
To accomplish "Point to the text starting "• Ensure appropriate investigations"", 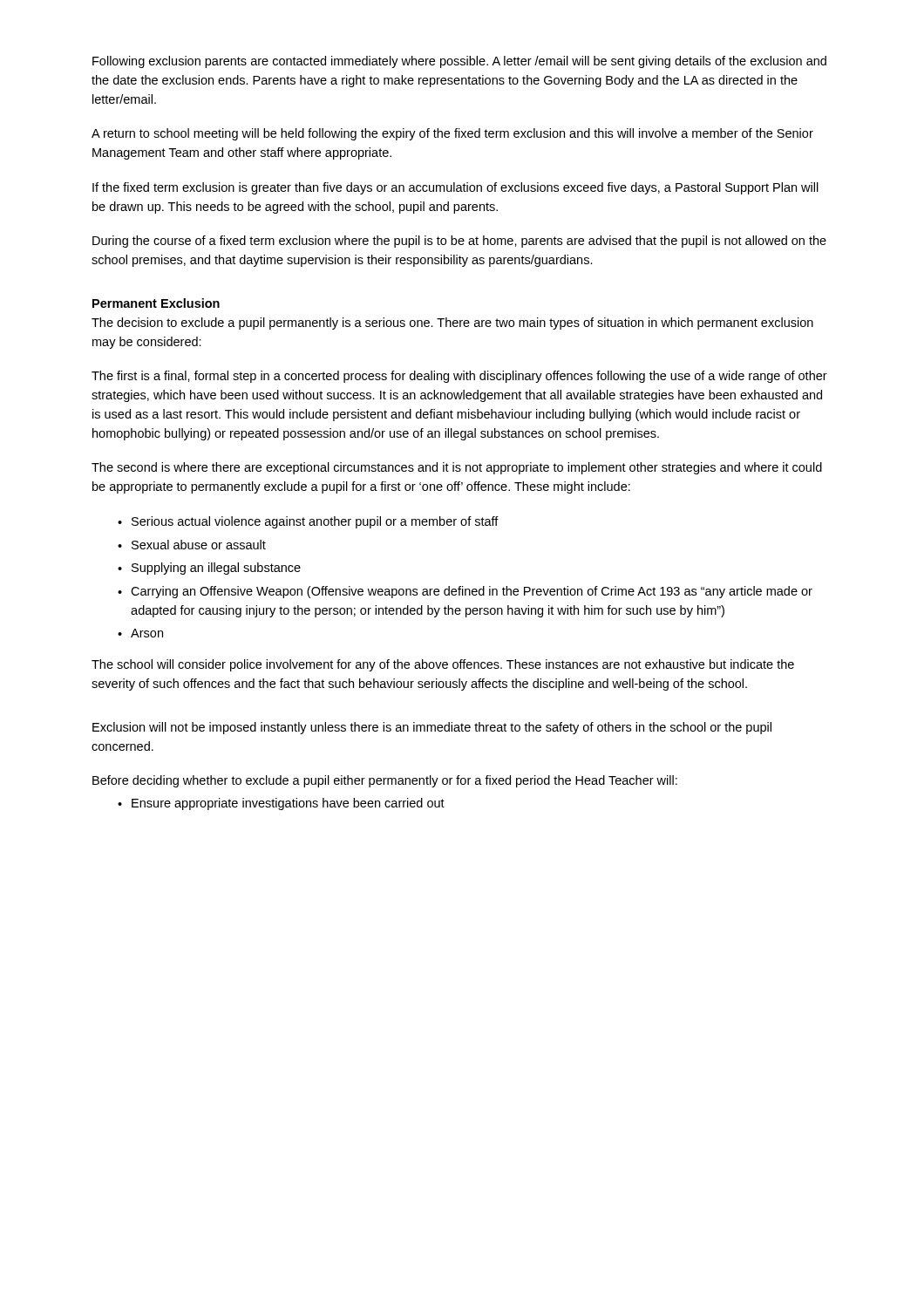I will (x=281, y=804).
